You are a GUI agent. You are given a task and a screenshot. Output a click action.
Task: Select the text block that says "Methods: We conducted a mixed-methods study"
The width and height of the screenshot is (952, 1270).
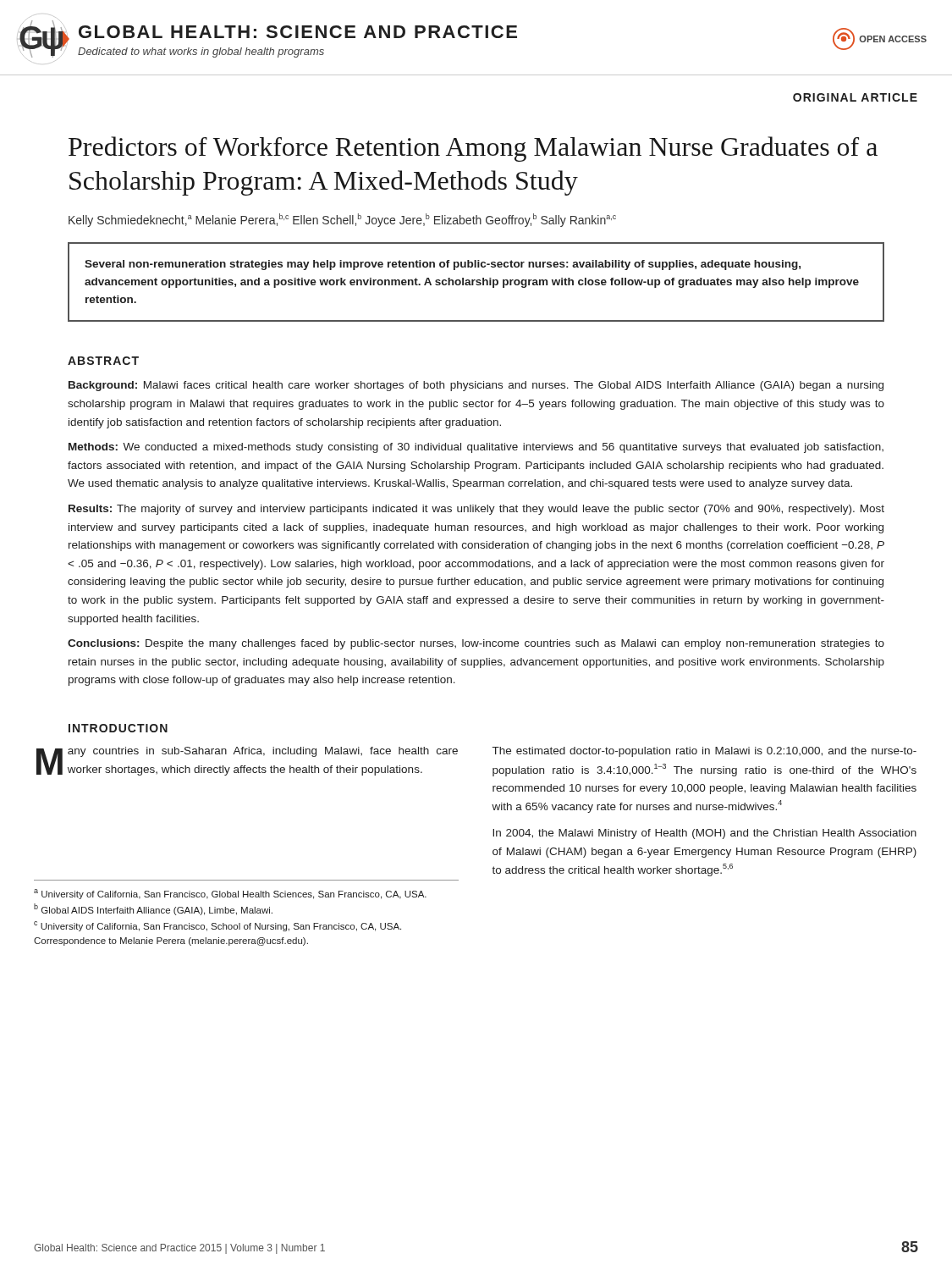[x=476, y=465]
